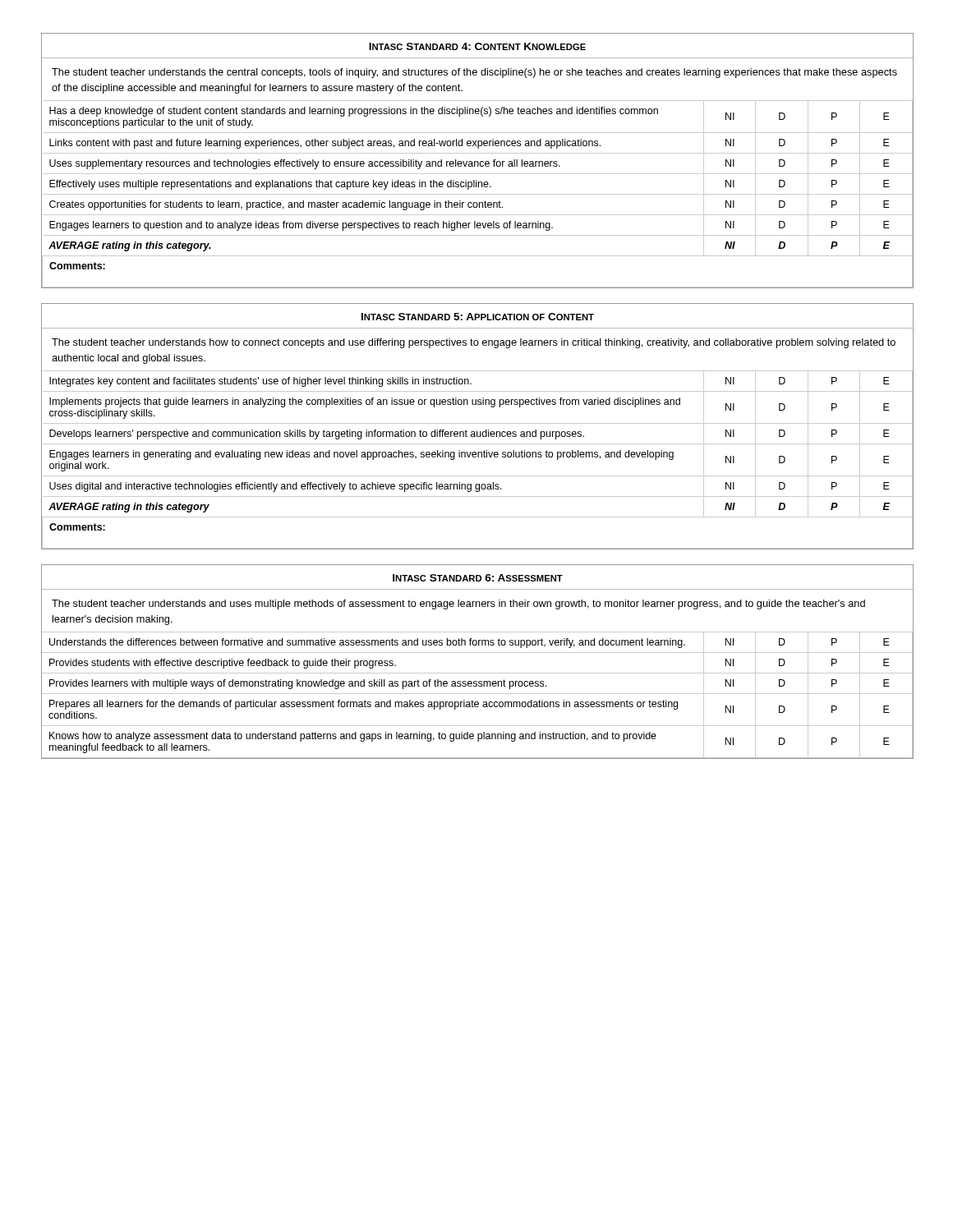Point to "INTASC STANDARD 4: CONTENT KNOWLEDGE"
The height and width of the screenshot is (1232, 953).
(477, 46)
